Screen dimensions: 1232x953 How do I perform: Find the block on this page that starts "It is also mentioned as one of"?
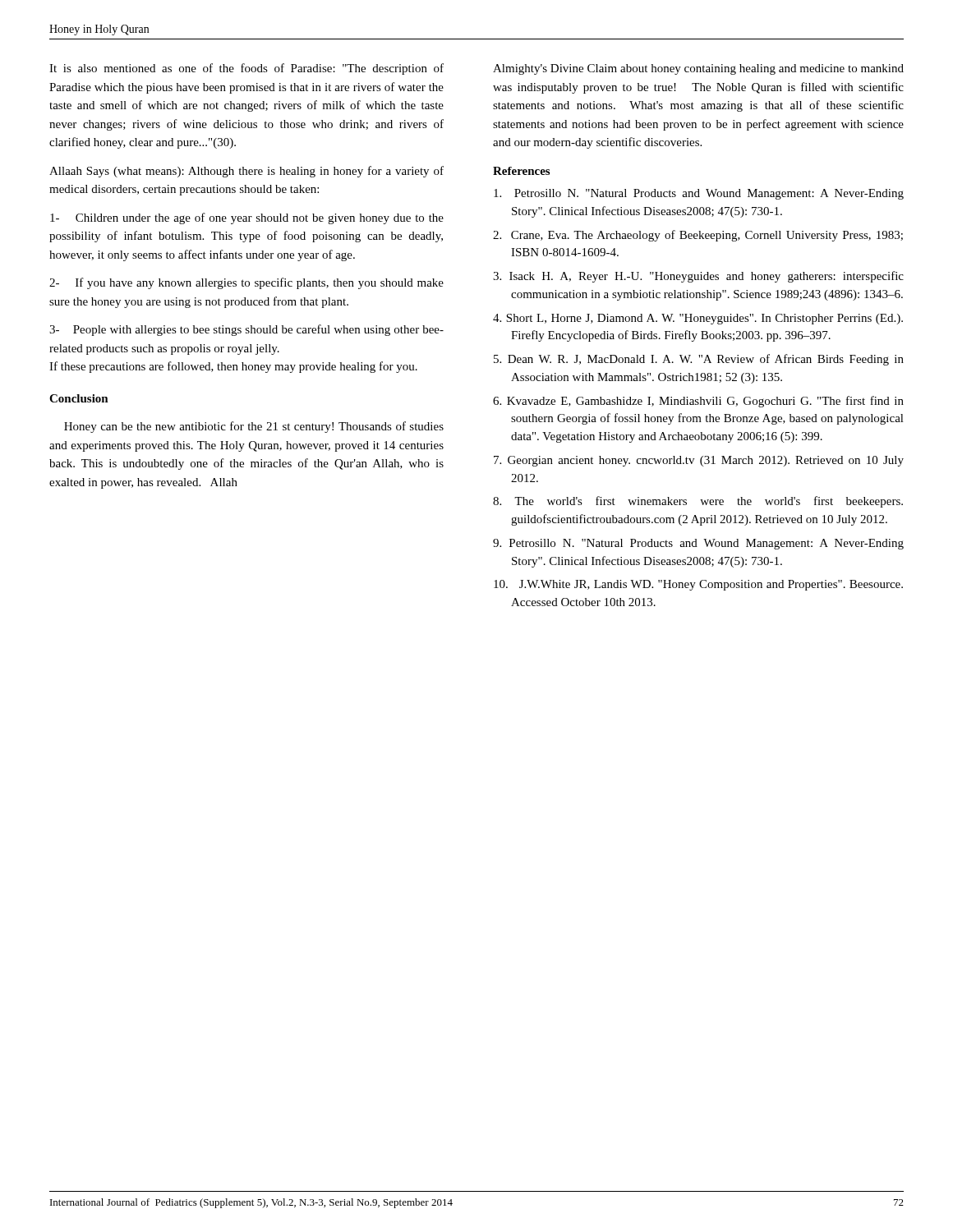[x=246, y=105]
